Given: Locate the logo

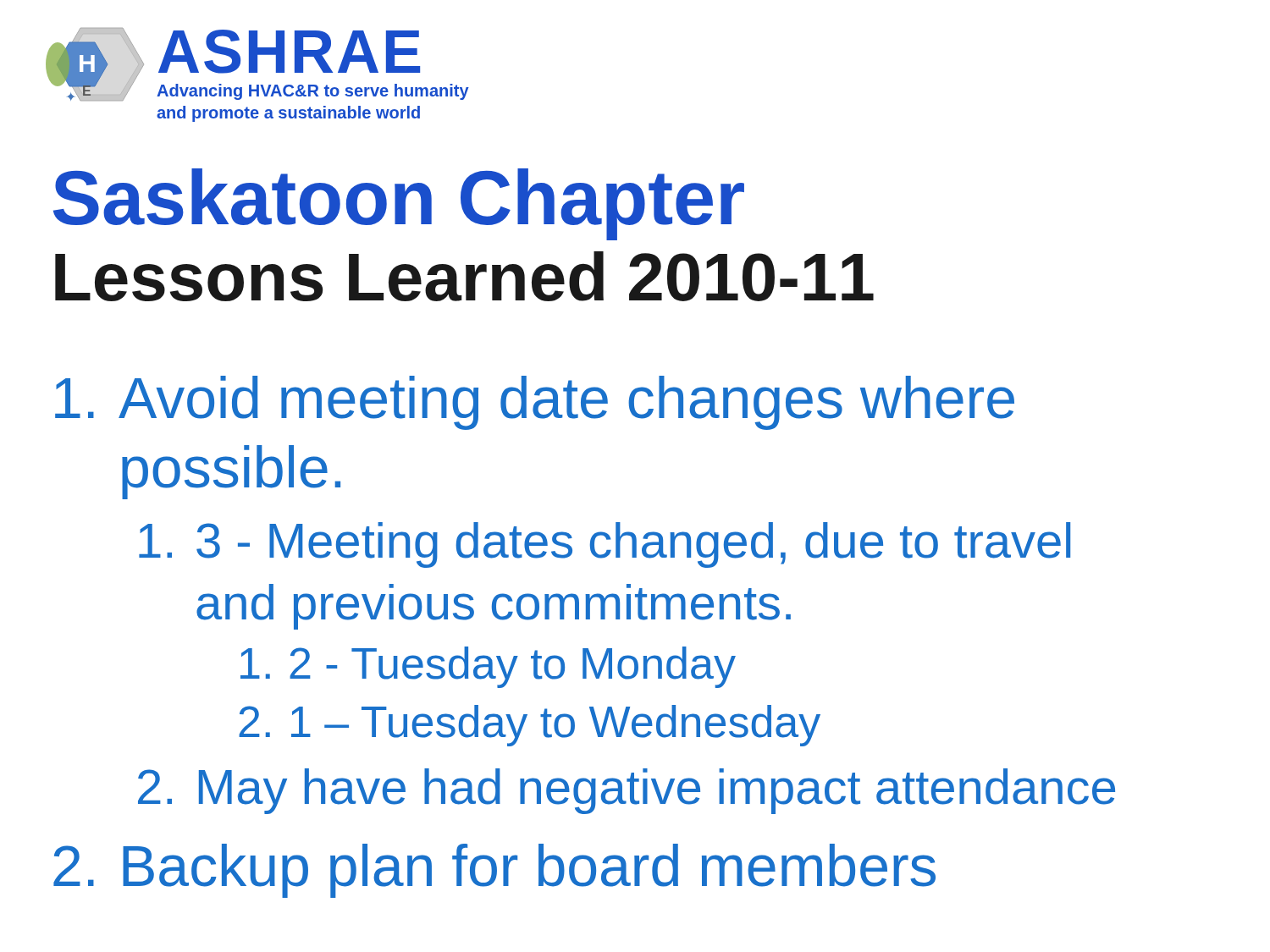Looking at the screenshot, I should pos(271,79).
